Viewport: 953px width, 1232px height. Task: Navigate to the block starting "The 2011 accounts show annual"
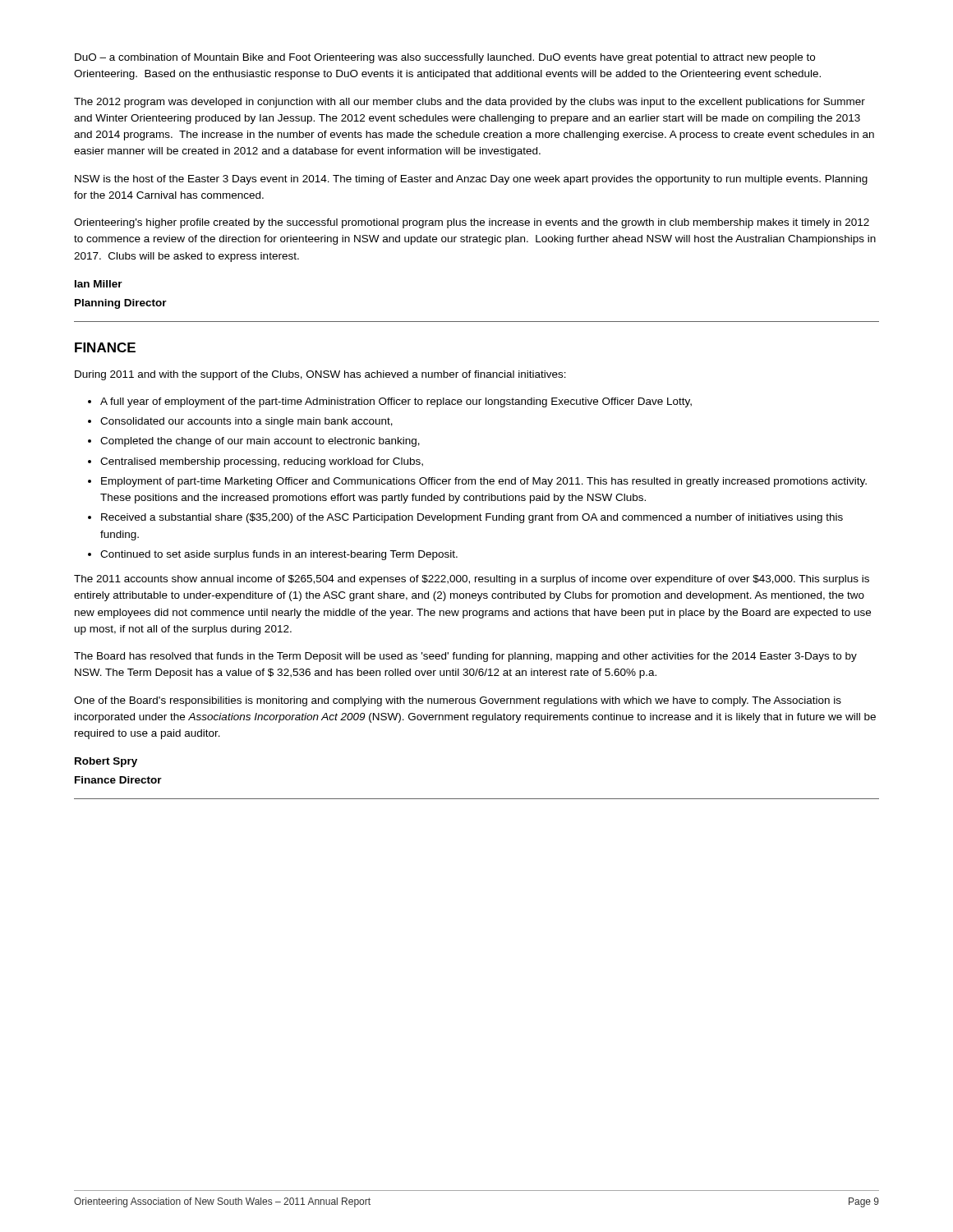[x=473, y=604]
